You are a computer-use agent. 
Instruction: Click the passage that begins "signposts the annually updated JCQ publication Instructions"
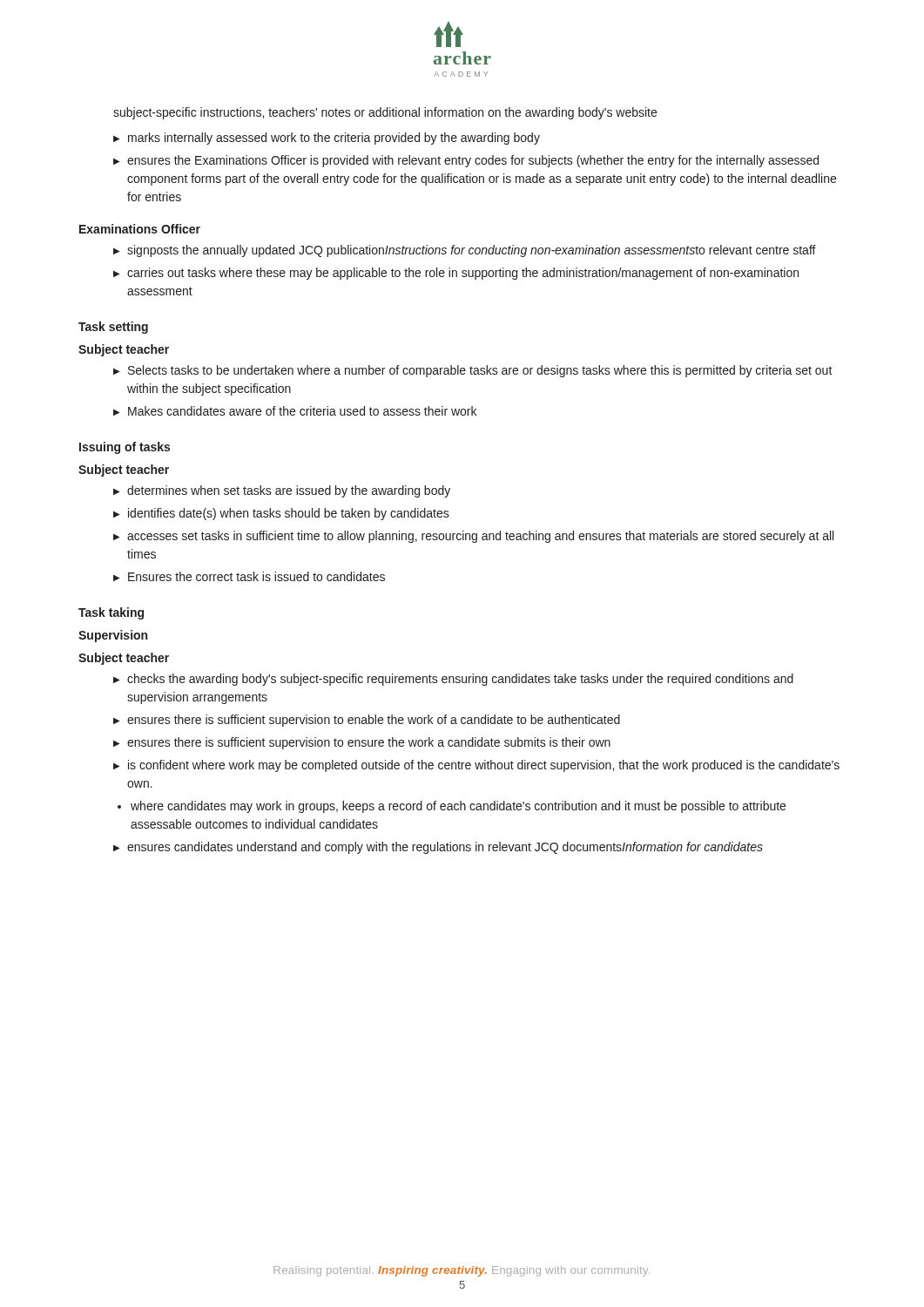(x=471, y=251)
